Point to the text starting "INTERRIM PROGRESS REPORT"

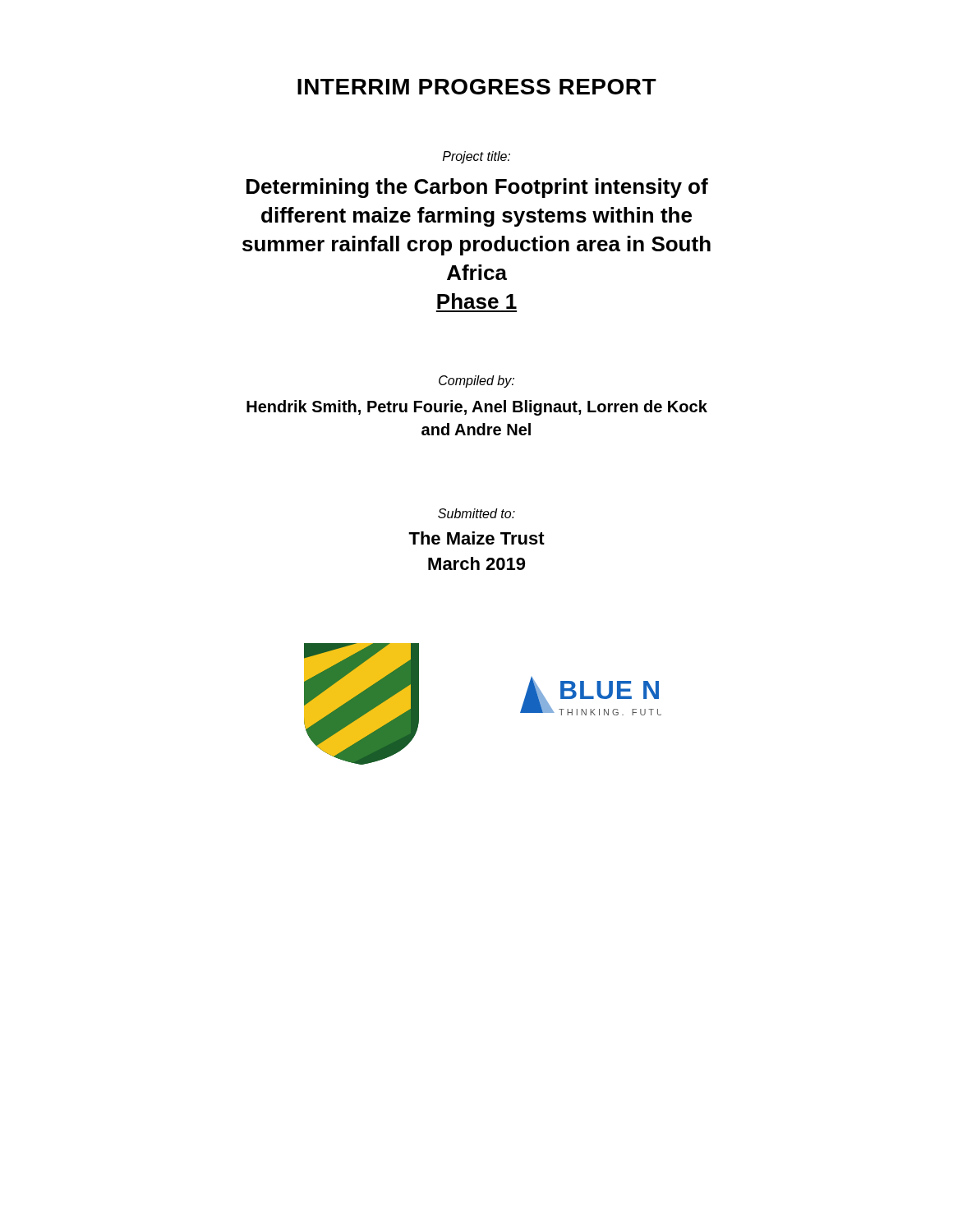(x=476, y=87)
